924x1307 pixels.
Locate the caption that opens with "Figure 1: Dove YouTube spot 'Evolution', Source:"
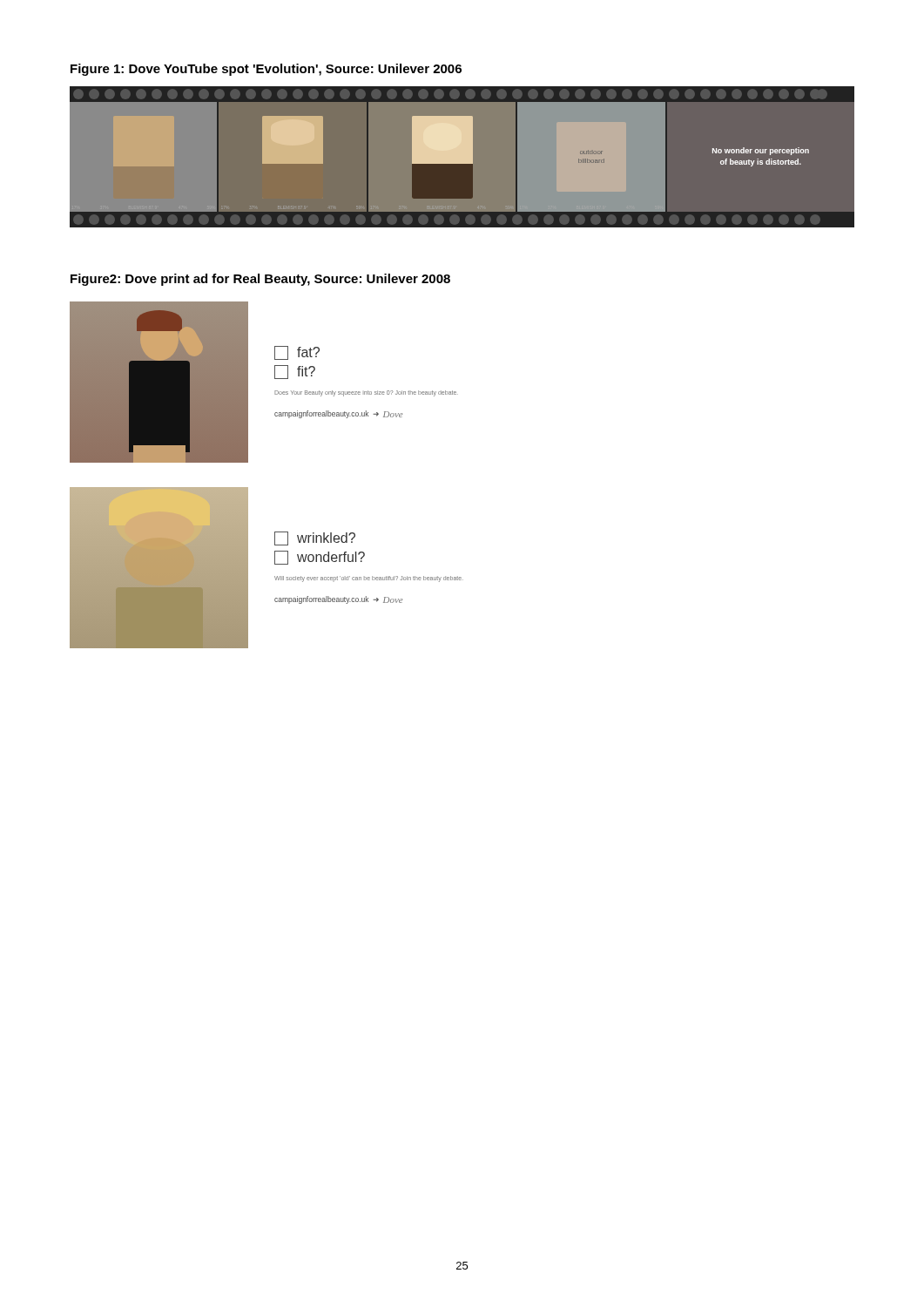click(266, 68)
